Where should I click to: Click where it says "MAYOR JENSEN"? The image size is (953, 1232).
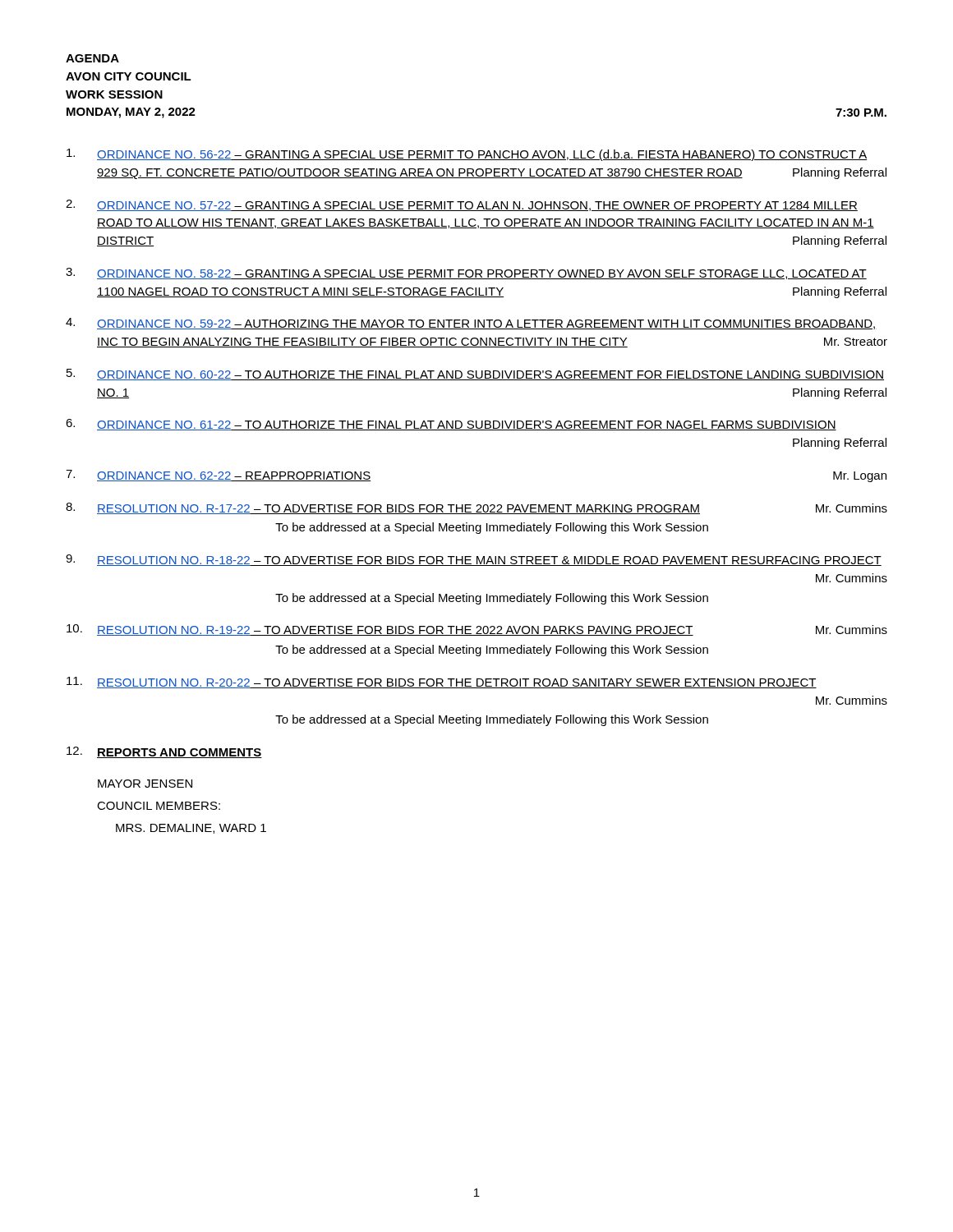pos(145,783)
